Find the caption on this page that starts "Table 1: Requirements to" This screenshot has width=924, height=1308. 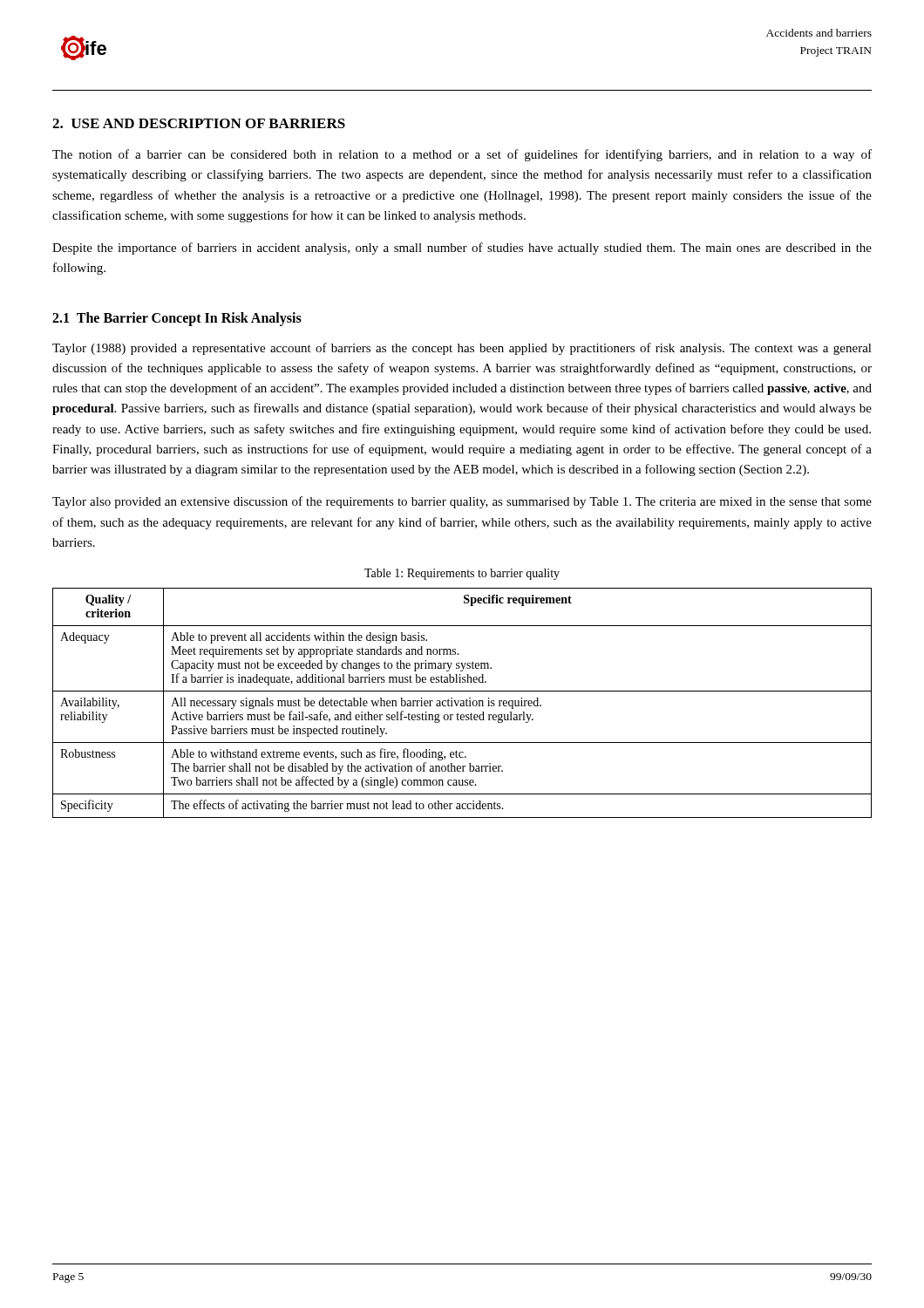(x=462, y=573)
